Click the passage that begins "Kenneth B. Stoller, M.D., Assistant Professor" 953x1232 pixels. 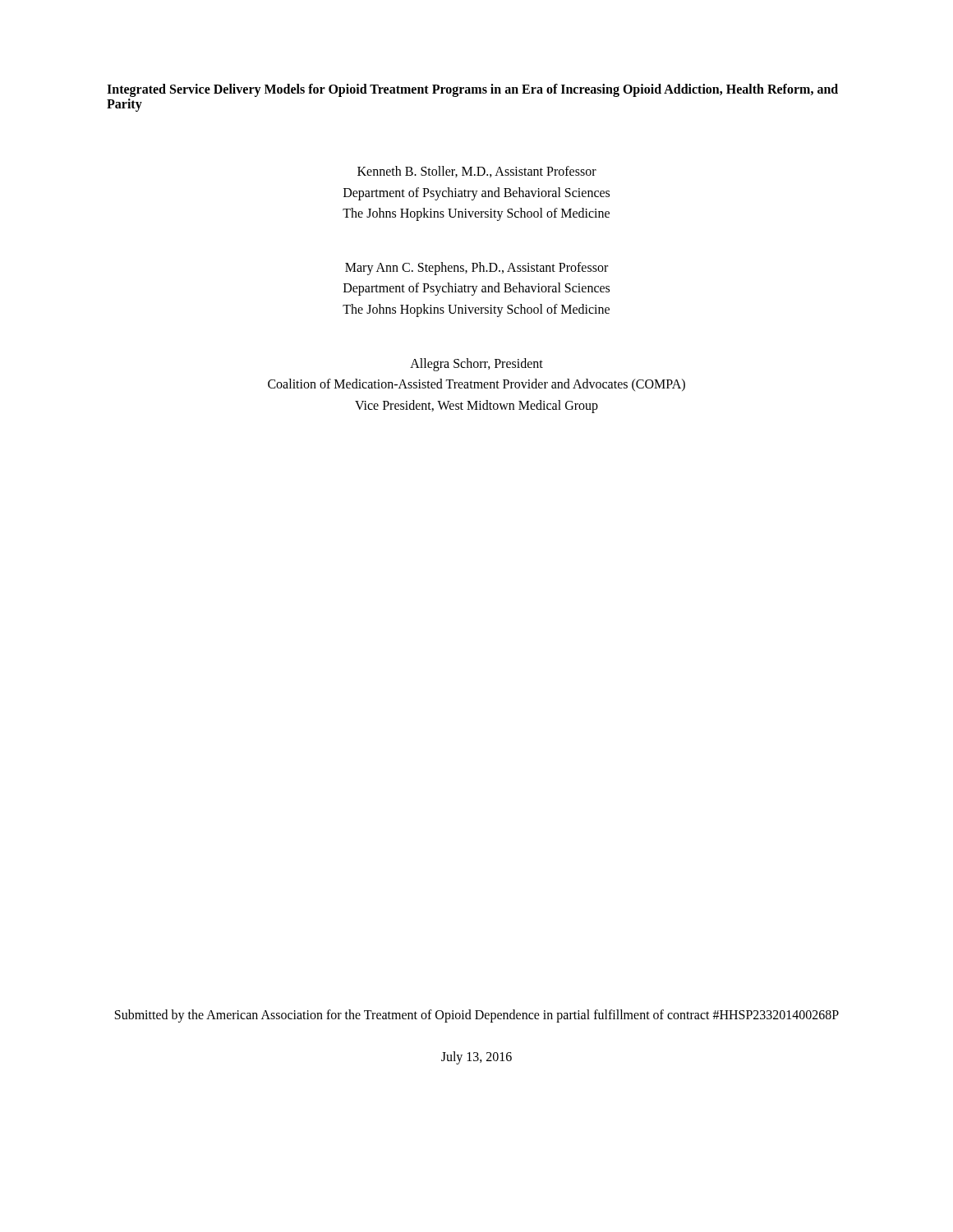coord(476,192)
